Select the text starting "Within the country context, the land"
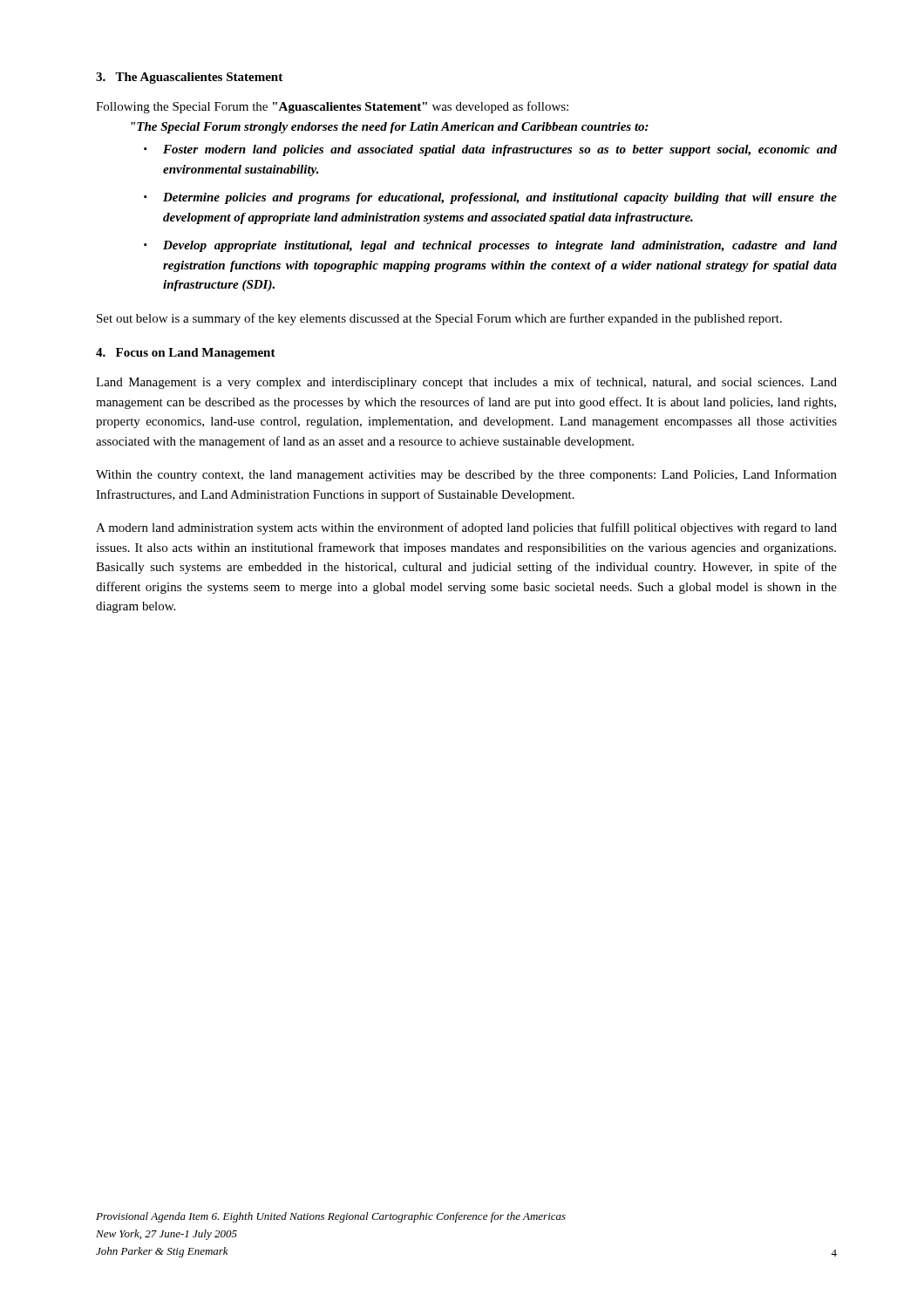Image resolution: width=924 pixels, height=1308 pixels. coord(466,484)
